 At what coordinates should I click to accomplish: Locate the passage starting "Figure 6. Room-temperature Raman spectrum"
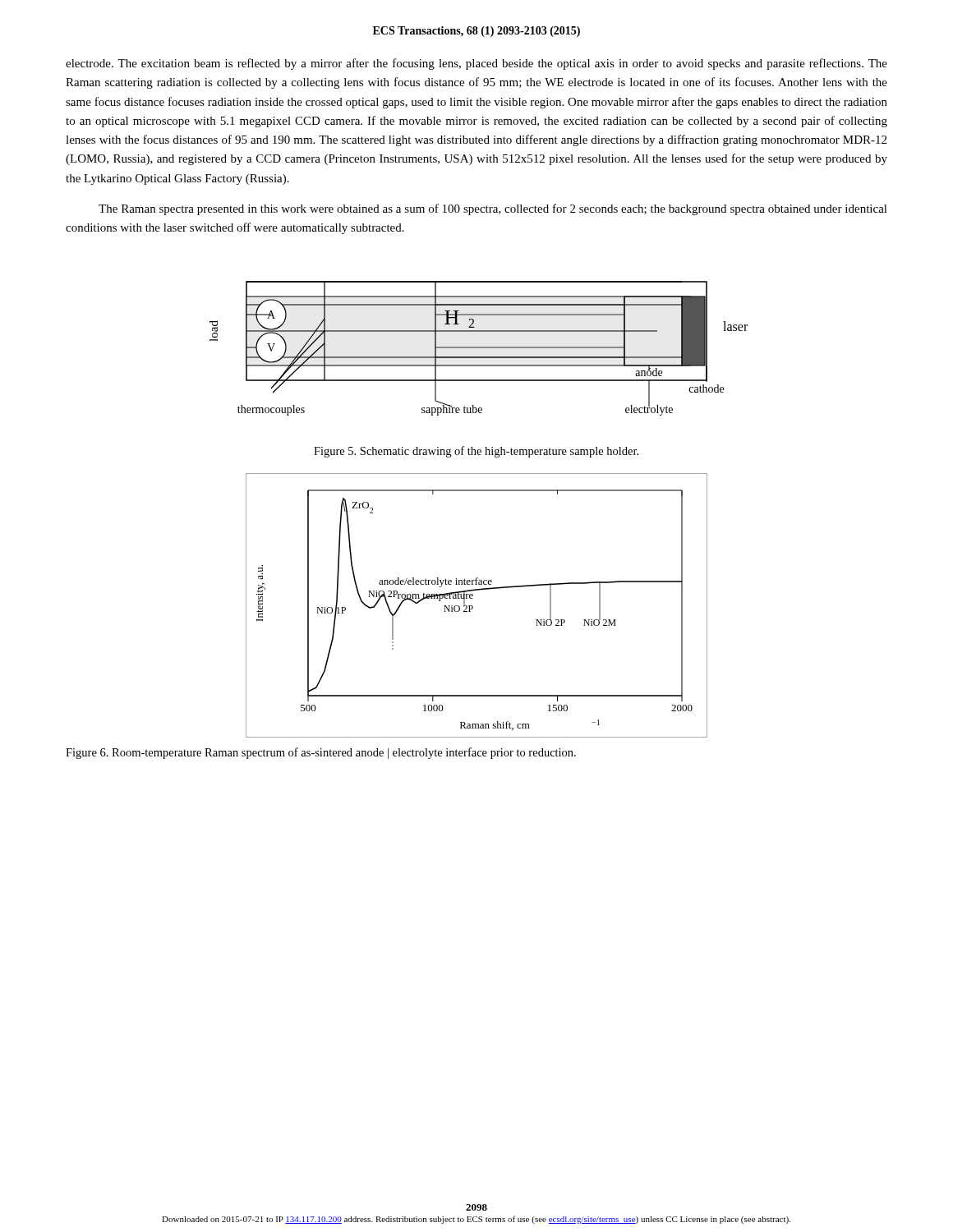(321, 753)
